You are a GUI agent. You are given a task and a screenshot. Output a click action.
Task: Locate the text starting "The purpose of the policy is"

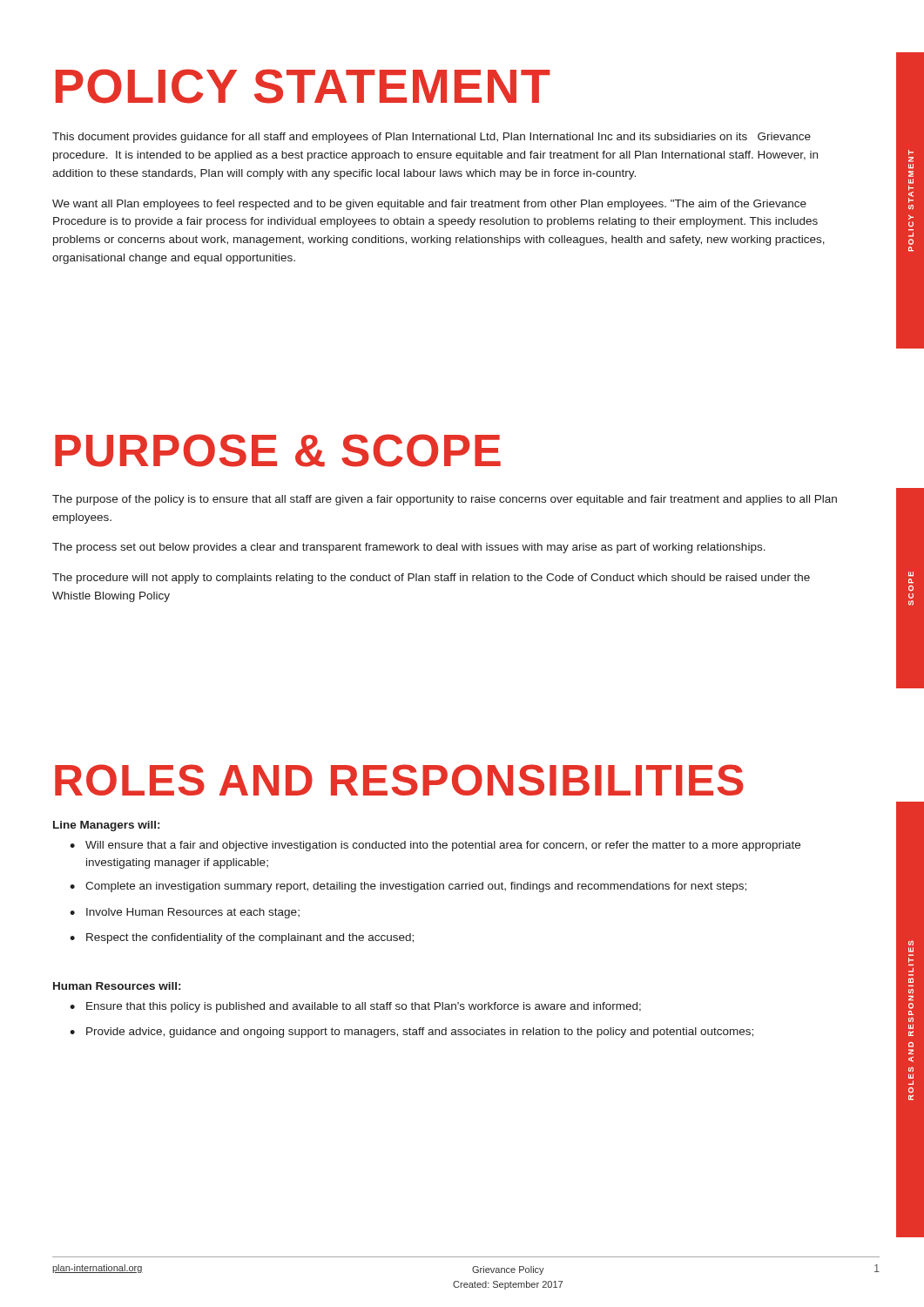(x=445, y=508)
